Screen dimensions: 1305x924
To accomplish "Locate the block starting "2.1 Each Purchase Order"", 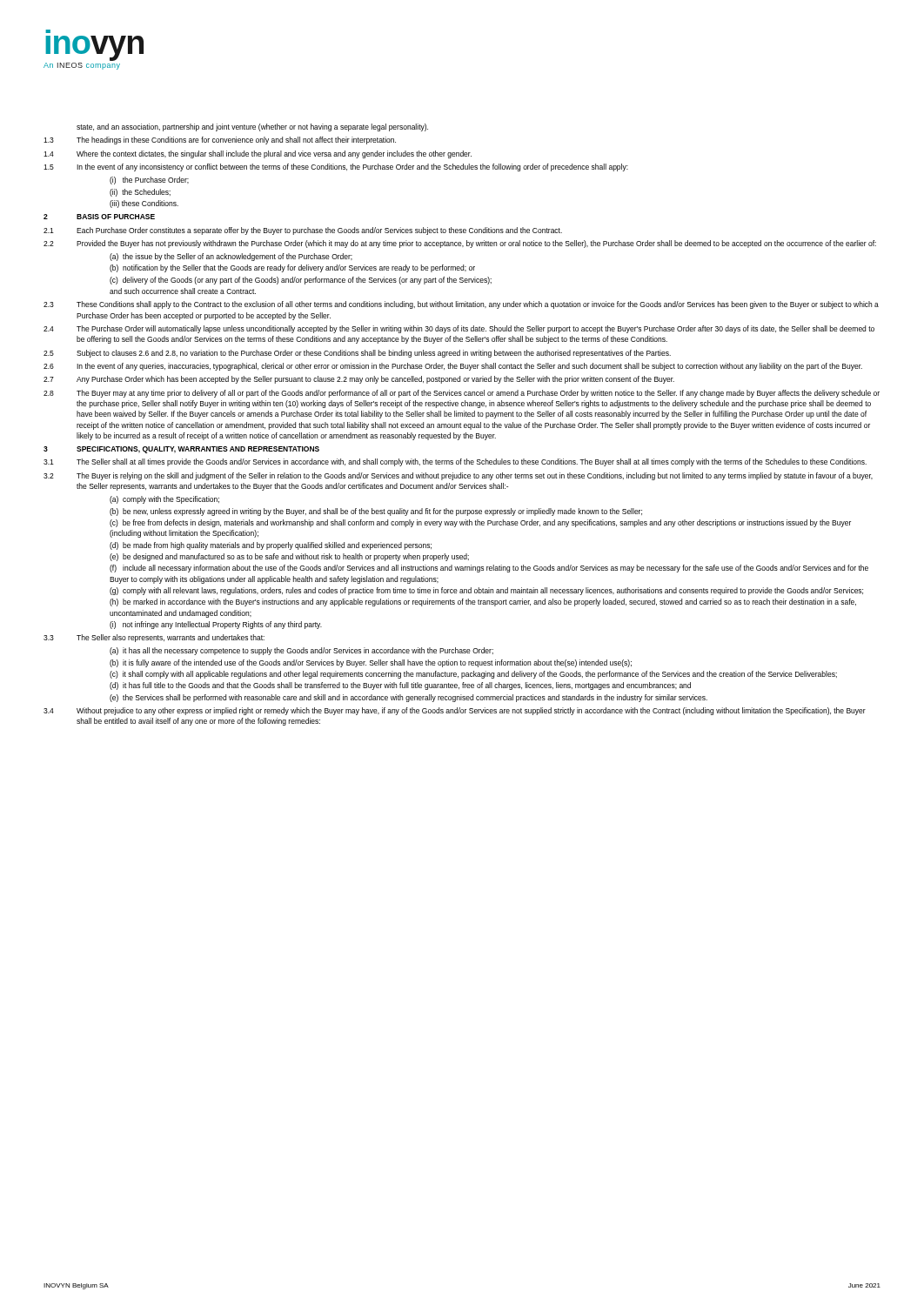I will tap(462, 230).
